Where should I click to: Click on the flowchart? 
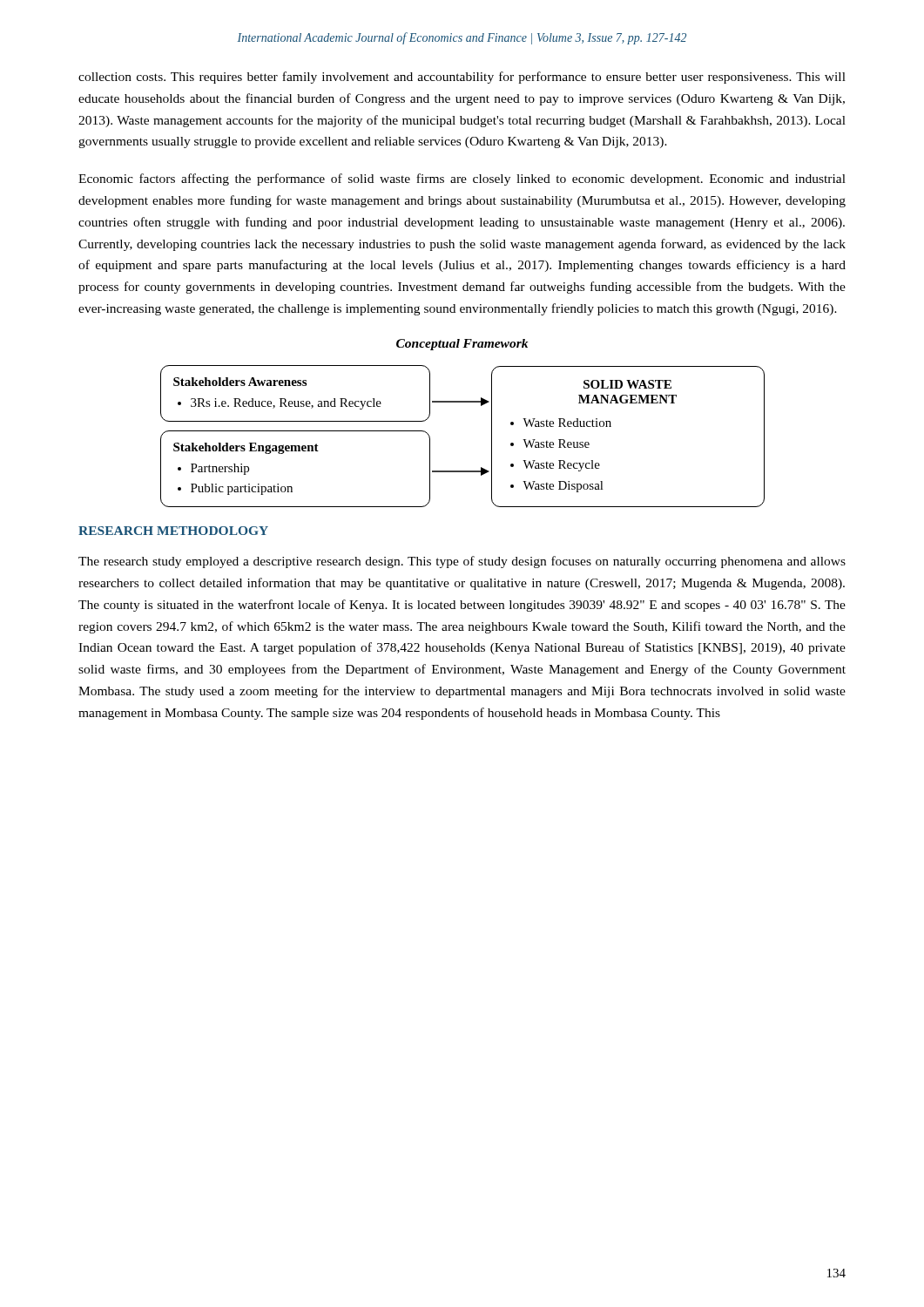pos(462,436)
